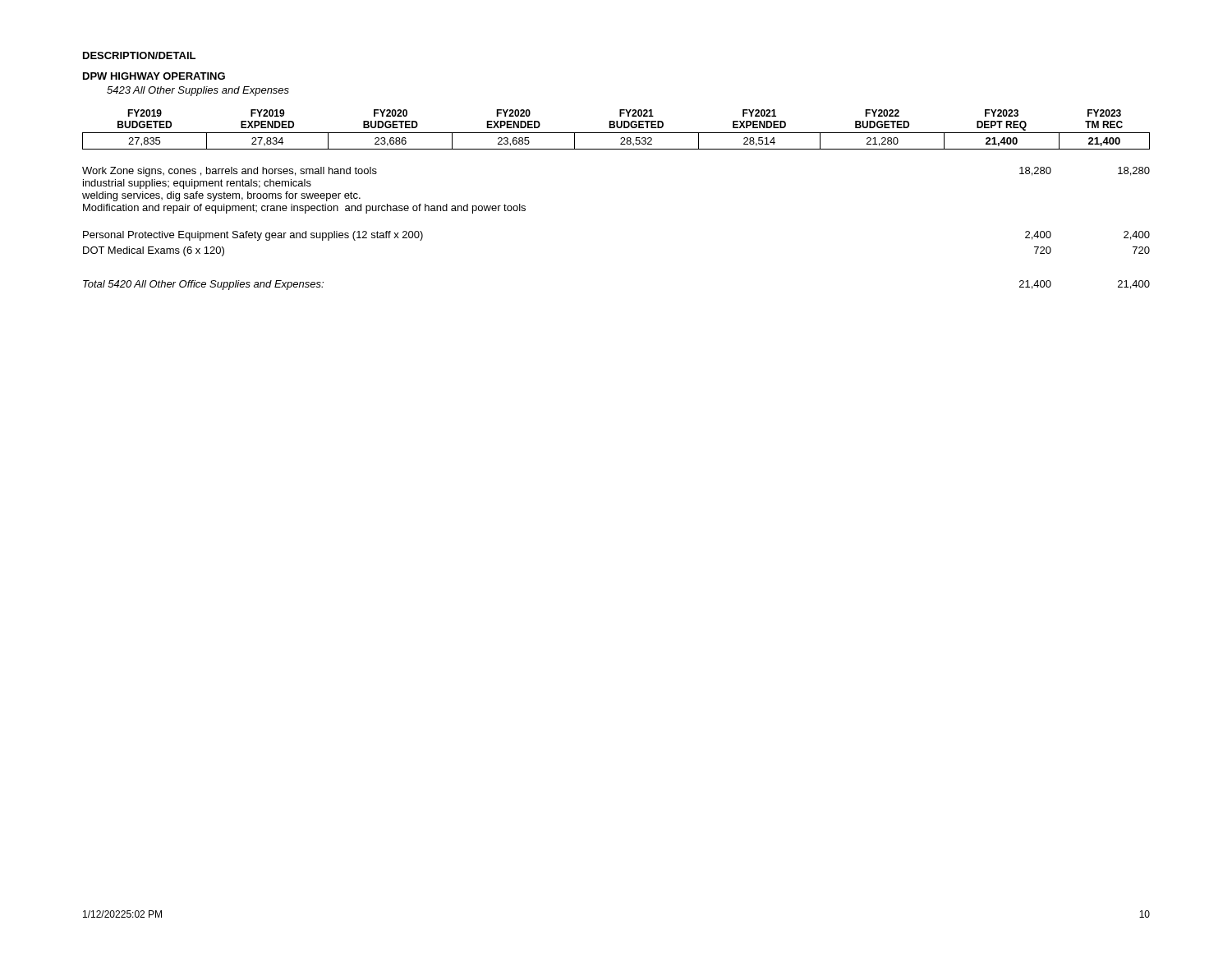Screen dimensions: 953x1232
Task: Locate the section header with the text "DPW HIGHWAY OPERATING"
Action: click(x=154, y=76)
